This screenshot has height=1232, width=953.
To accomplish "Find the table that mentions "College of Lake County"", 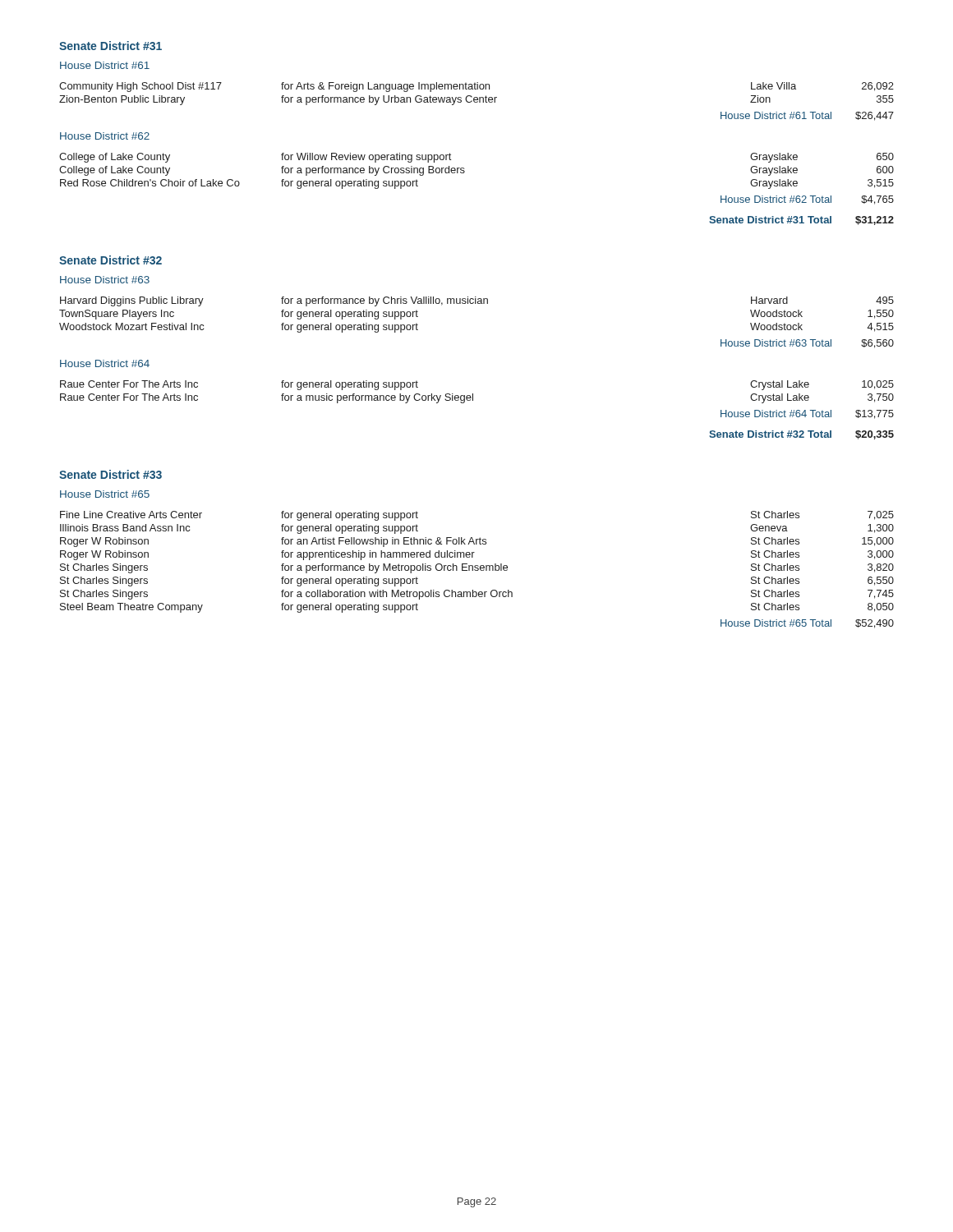I will pos(476,188).
